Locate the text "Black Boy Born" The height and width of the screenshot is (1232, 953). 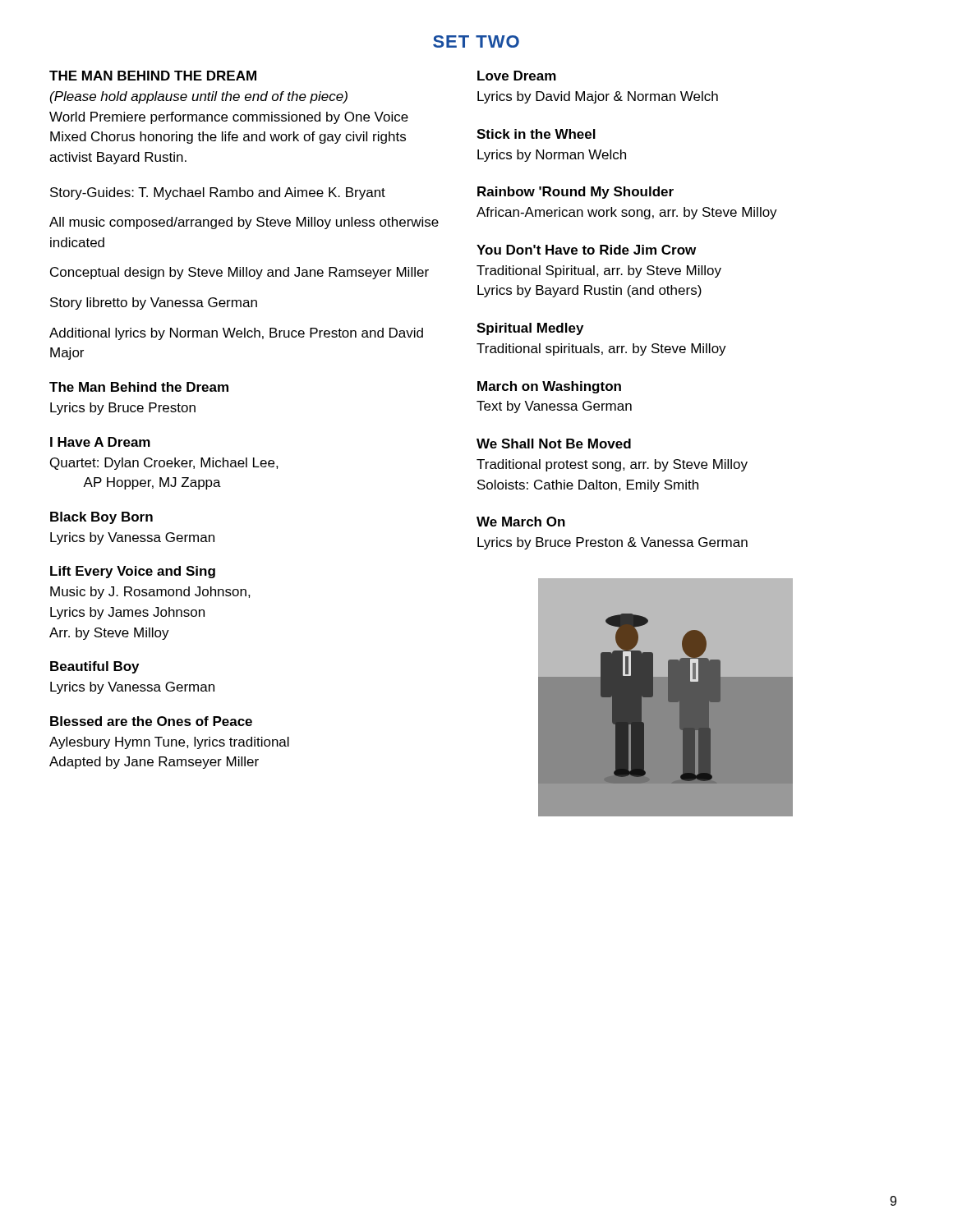(x=101, y=517)
